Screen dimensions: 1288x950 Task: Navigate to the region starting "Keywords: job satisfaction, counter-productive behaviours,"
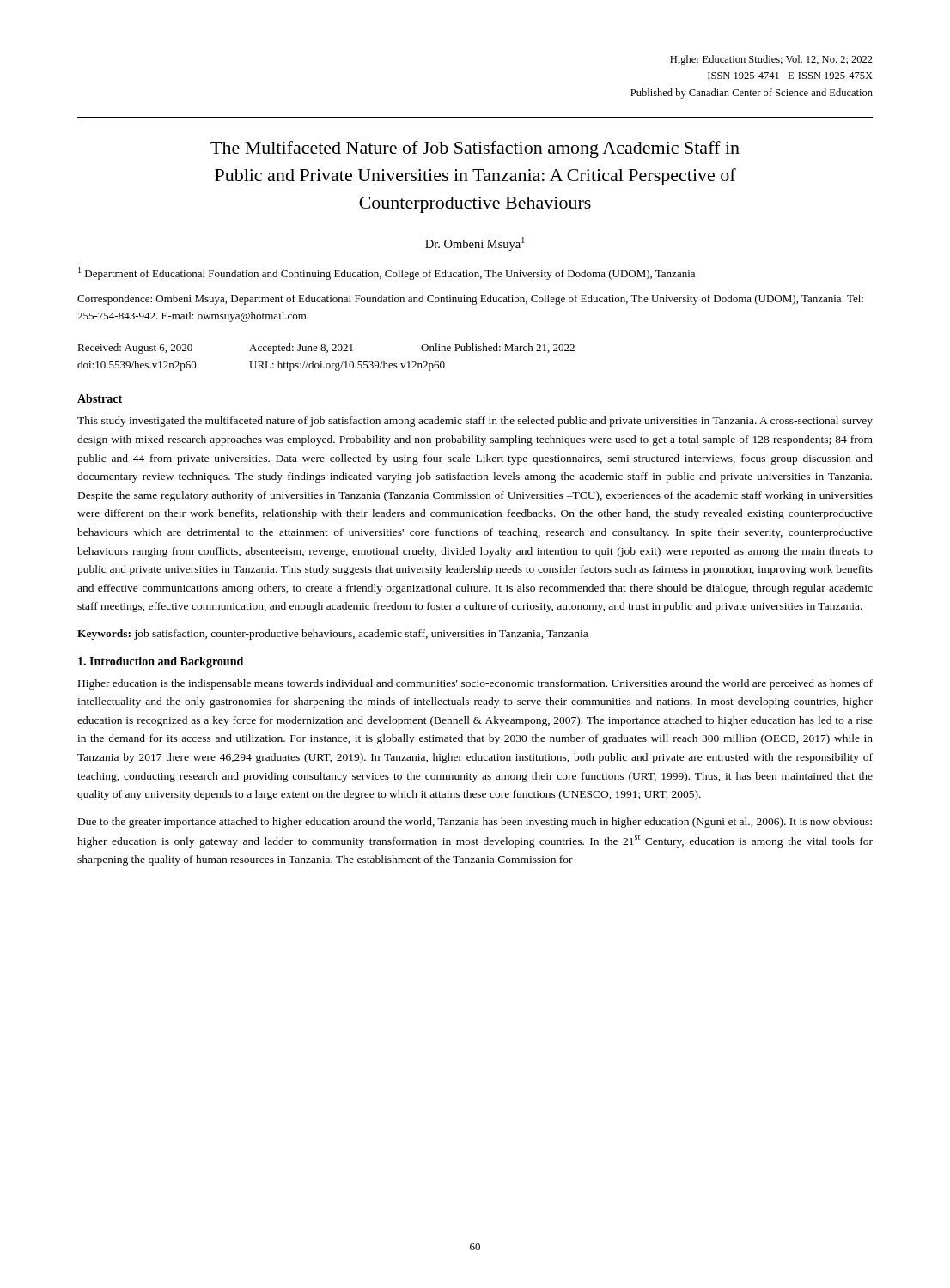coord(333,633)
